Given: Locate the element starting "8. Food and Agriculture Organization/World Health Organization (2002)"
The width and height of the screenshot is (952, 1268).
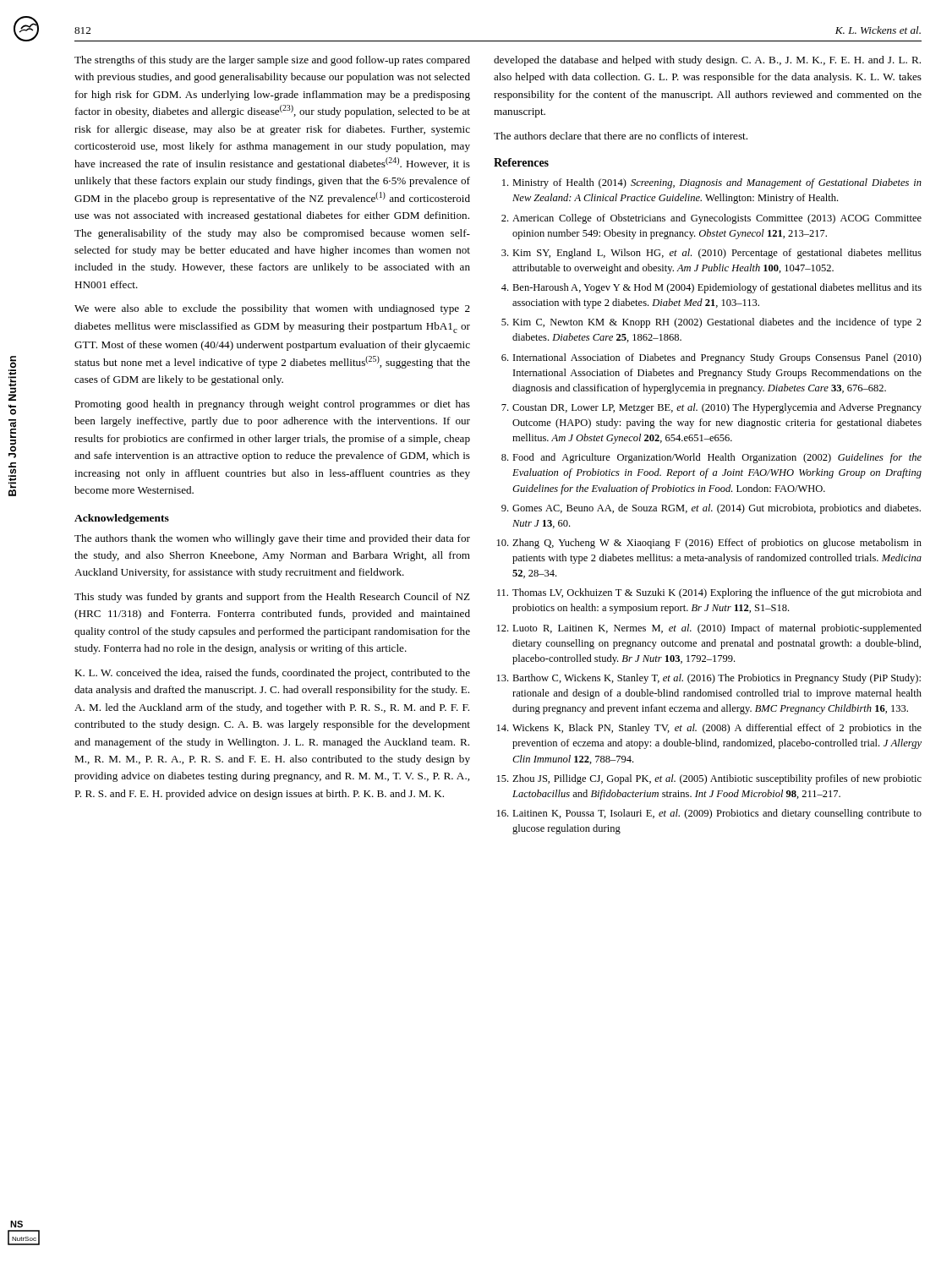Looking at the screenshot, I should [708, 473].
